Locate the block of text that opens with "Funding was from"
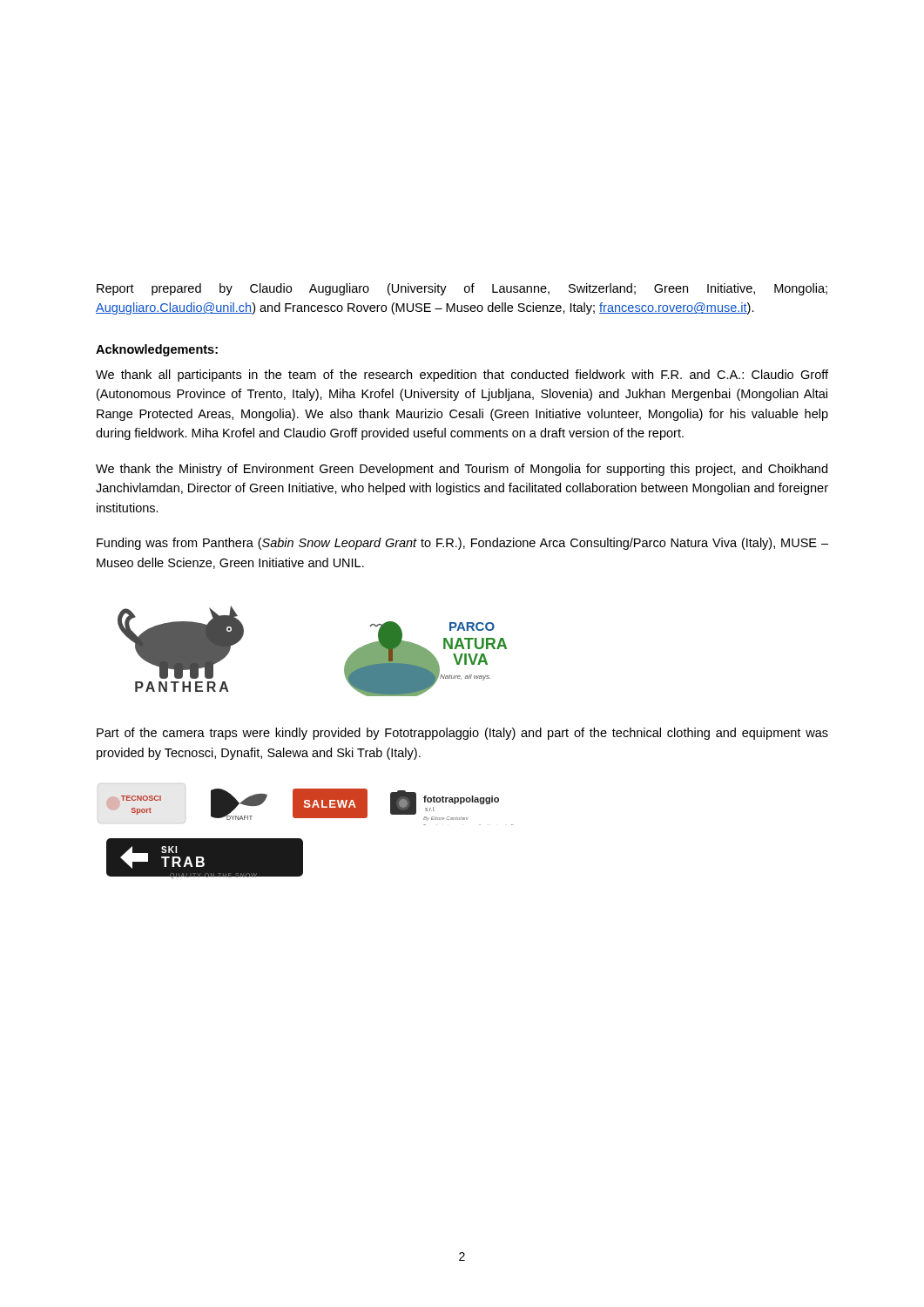Screen dimensions: 1307x924 click(462, 553)
